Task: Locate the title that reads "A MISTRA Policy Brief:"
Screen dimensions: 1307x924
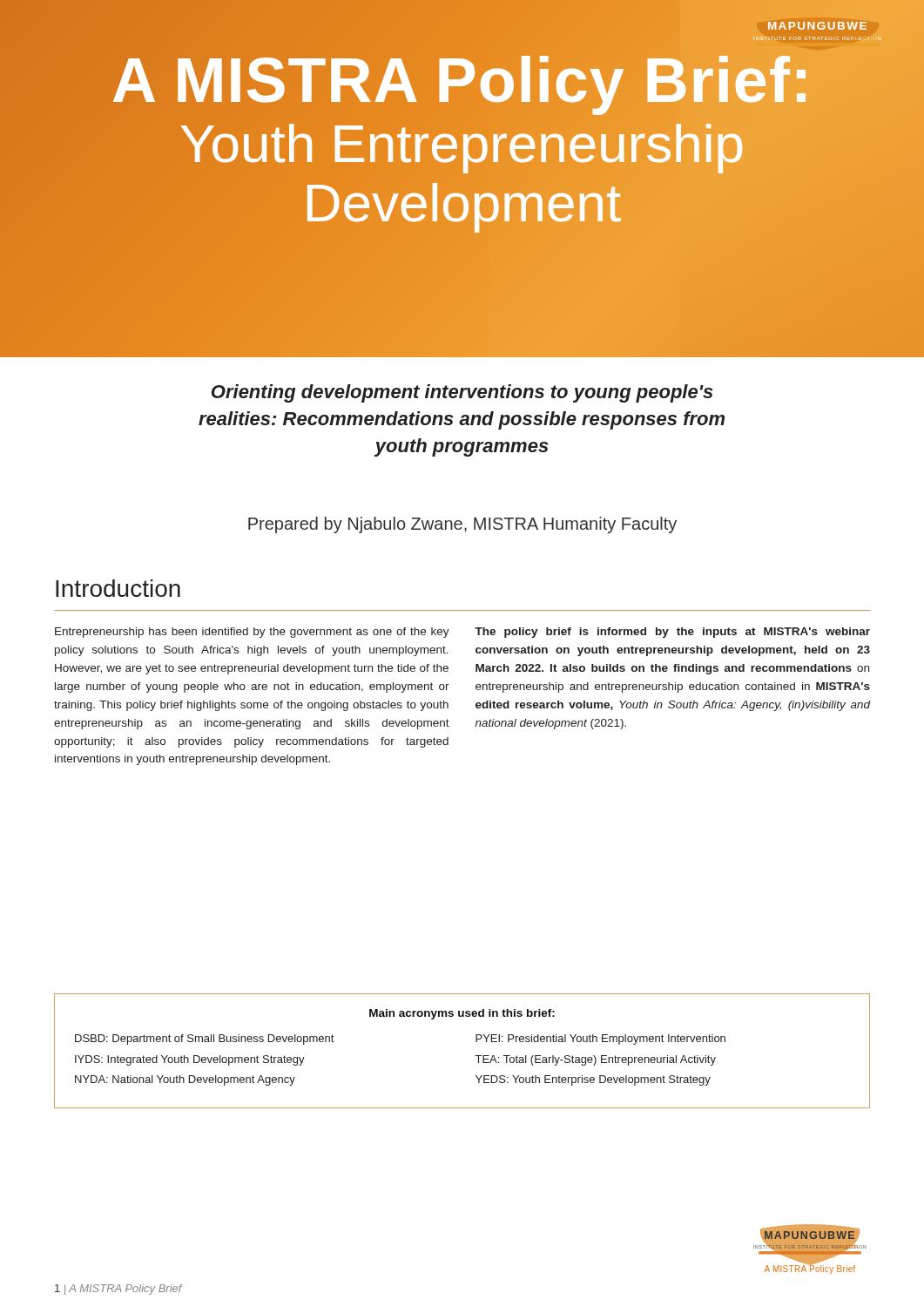Action: 462,140
